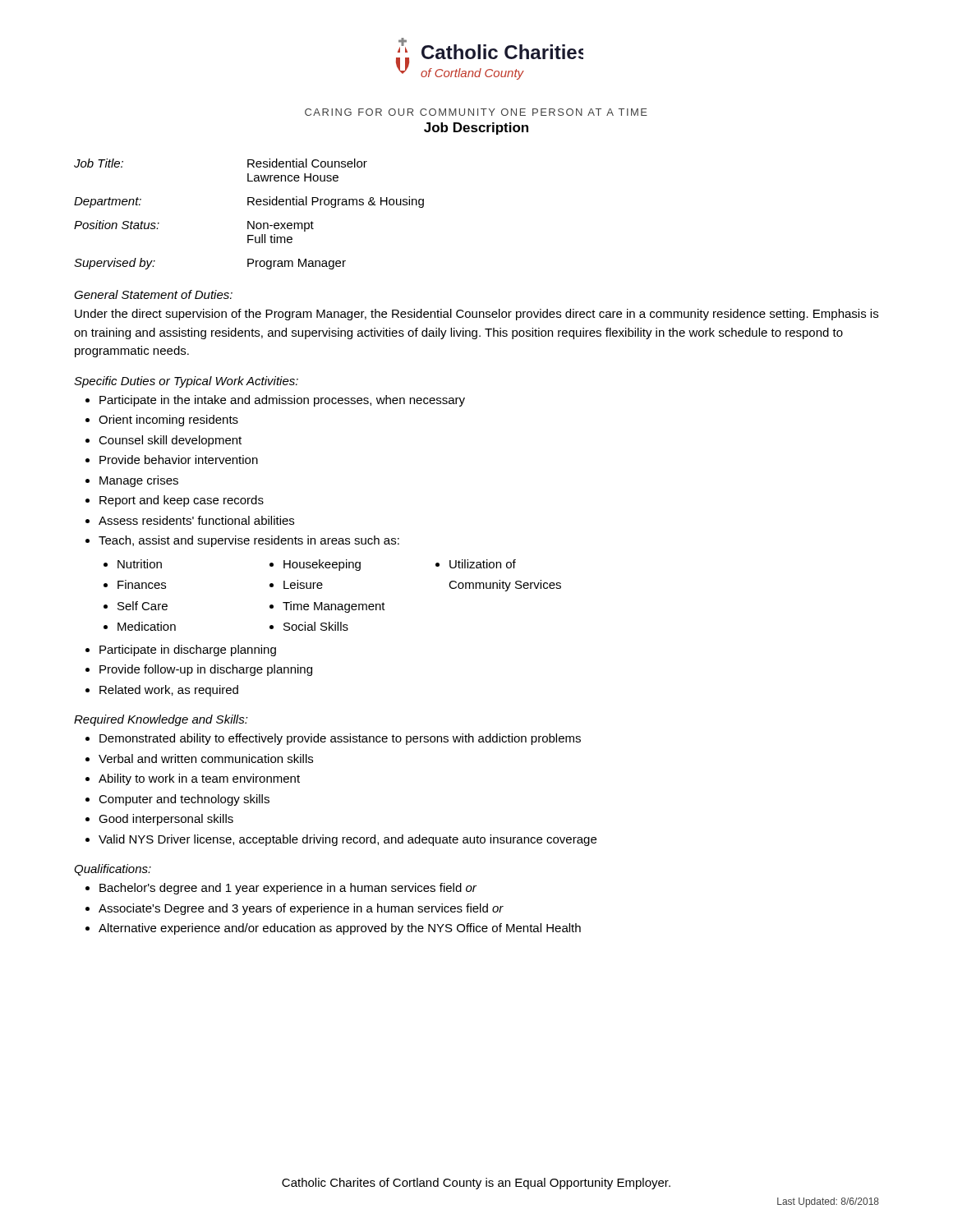Where does it say "Related work, as required"?
This screenshot has height=1232, width=953.
tap(169, 691)
